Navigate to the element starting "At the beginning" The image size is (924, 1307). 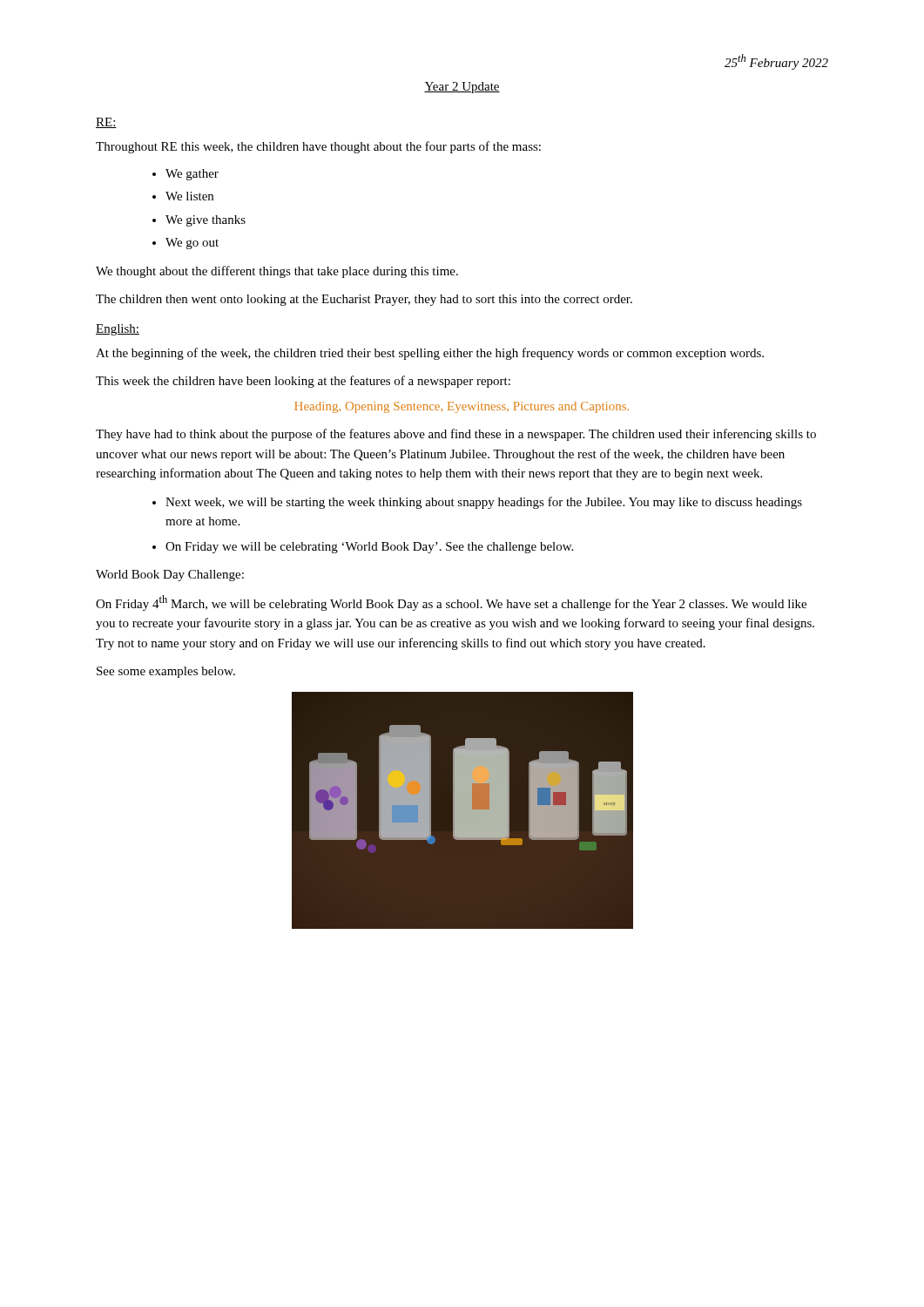(x=430, y=352)
